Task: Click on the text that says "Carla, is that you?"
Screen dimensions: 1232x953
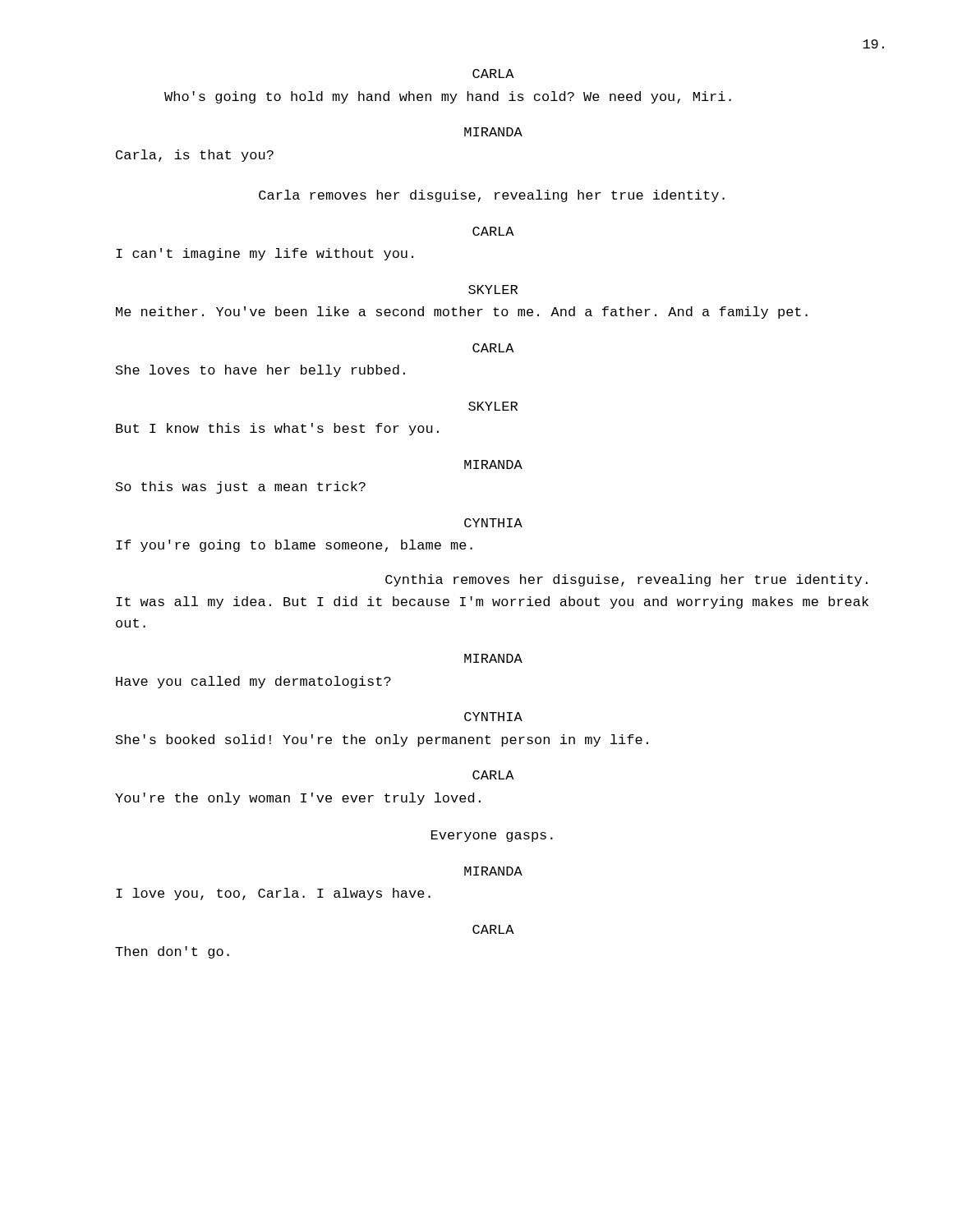Action: [x=195, y=155]
